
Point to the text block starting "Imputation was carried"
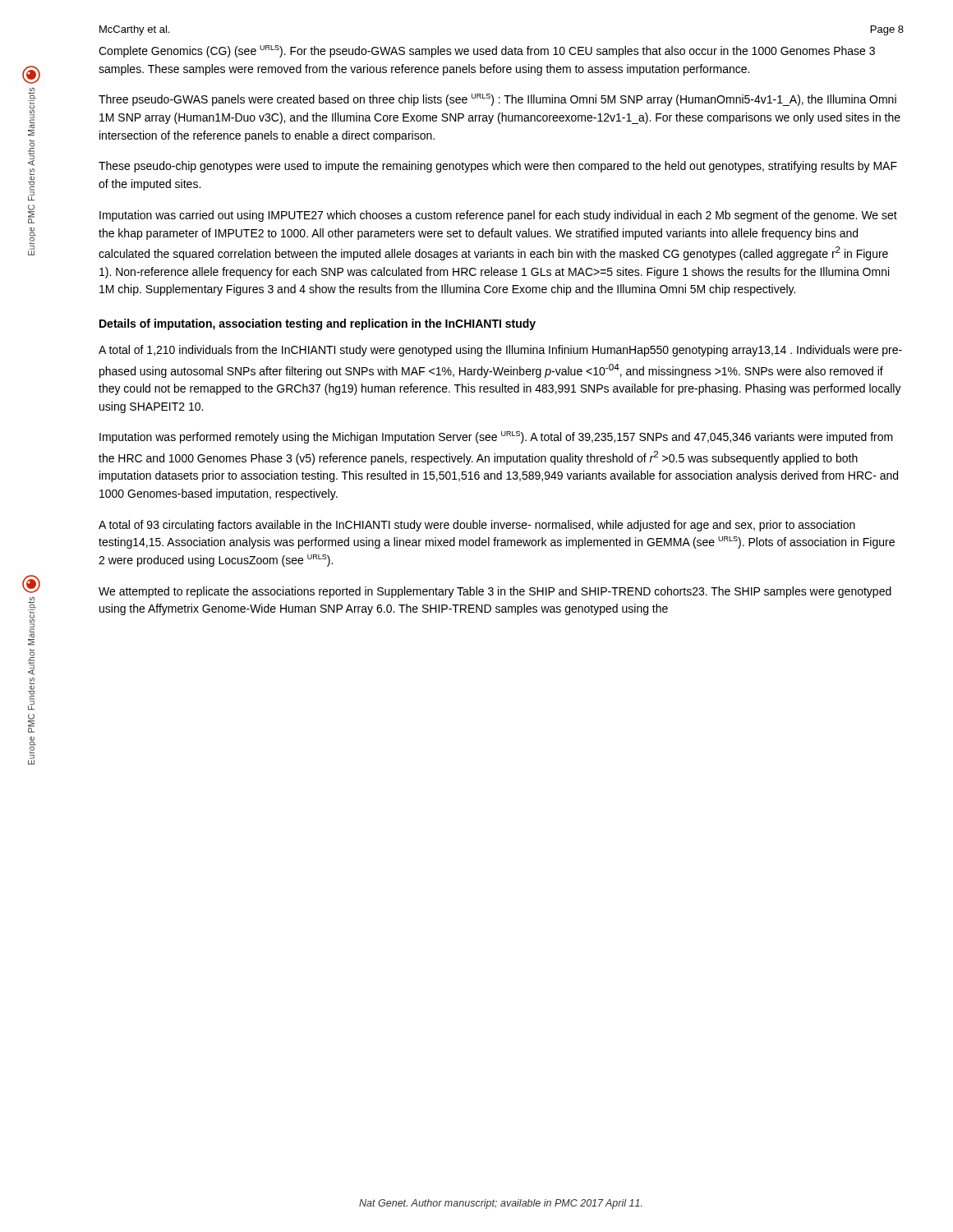(498, 252)
